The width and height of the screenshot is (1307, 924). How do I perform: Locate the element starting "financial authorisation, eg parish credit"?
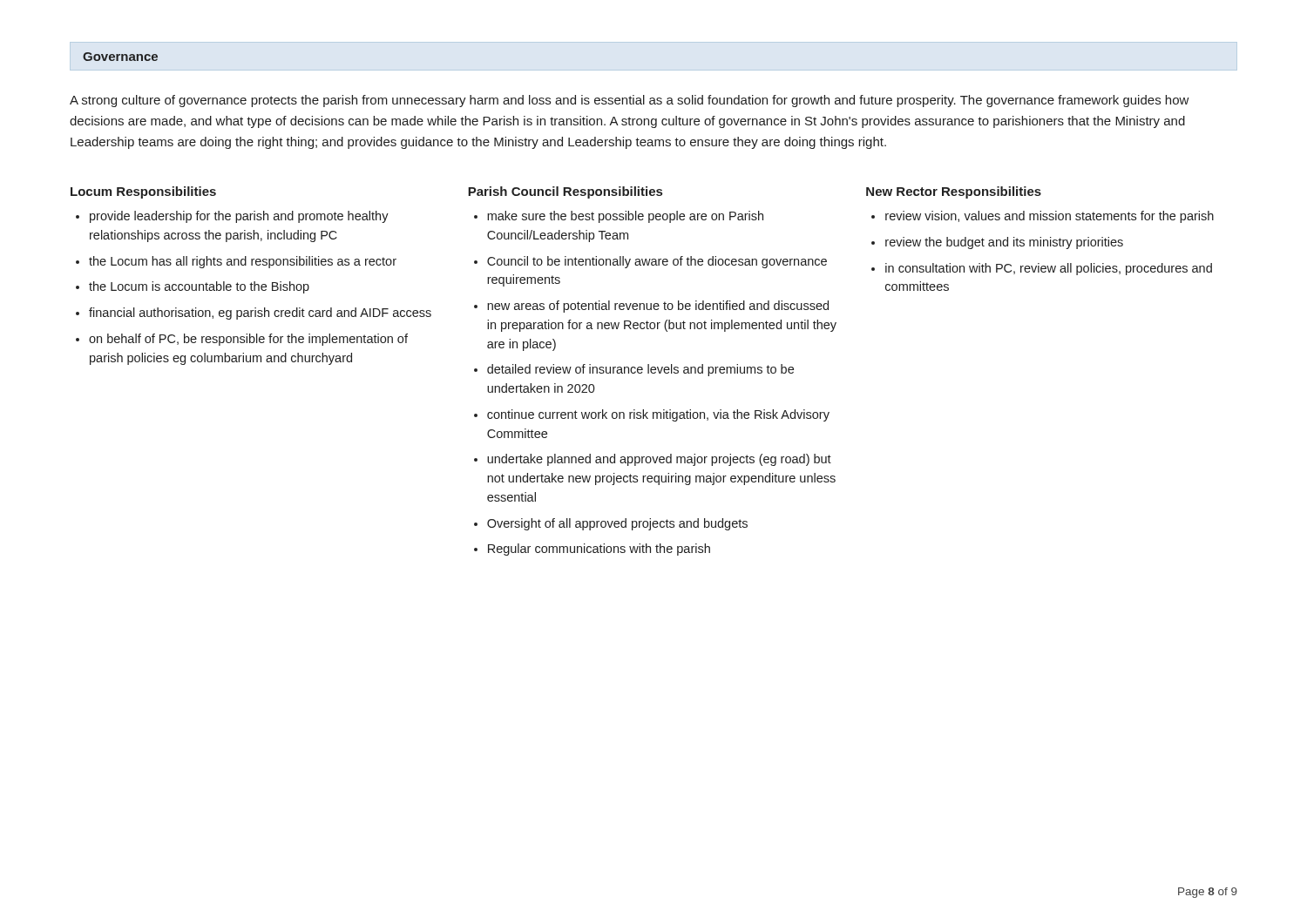[260, 313]
